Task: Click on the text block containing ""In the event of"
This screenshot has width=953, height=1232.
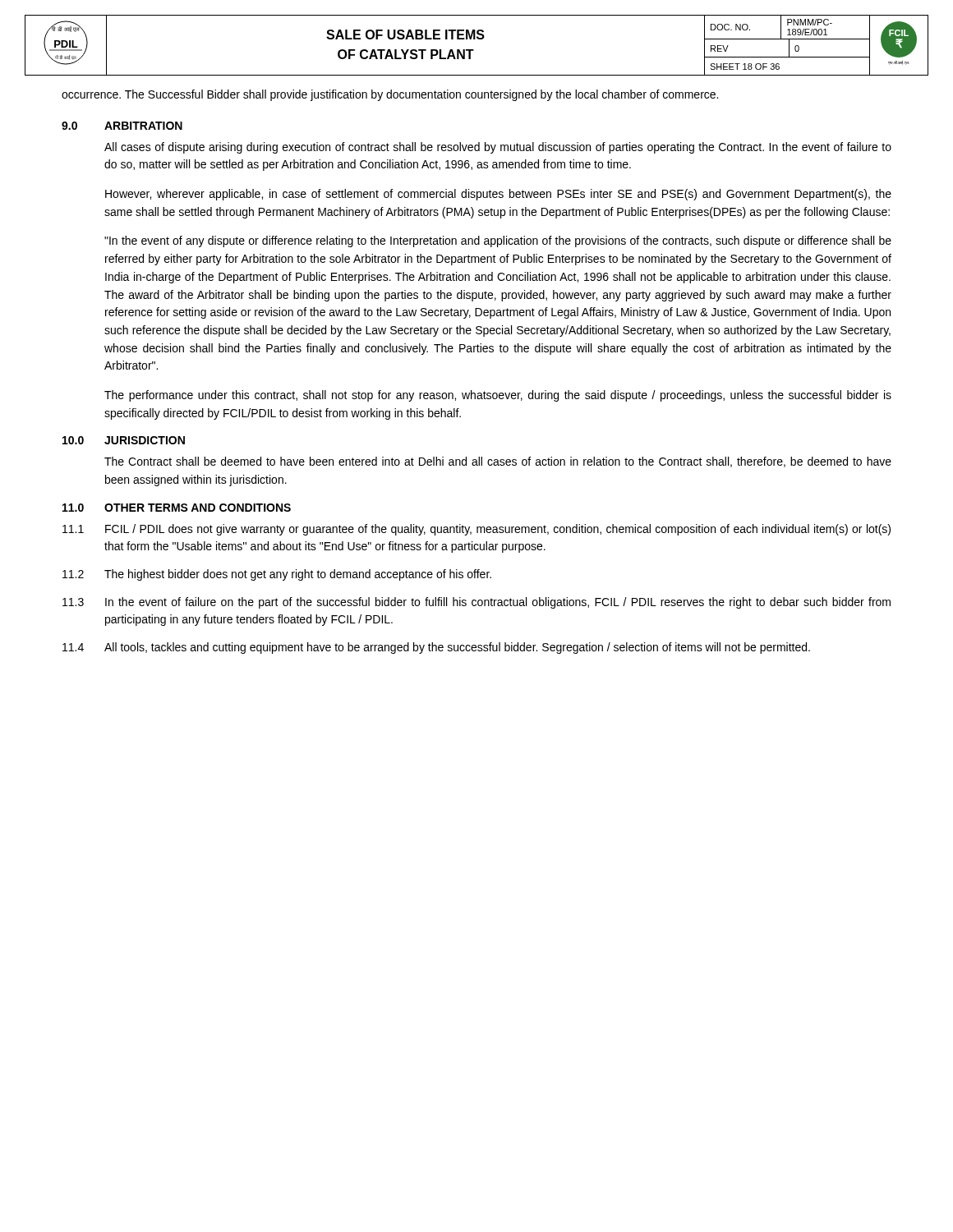Action: 498,303
